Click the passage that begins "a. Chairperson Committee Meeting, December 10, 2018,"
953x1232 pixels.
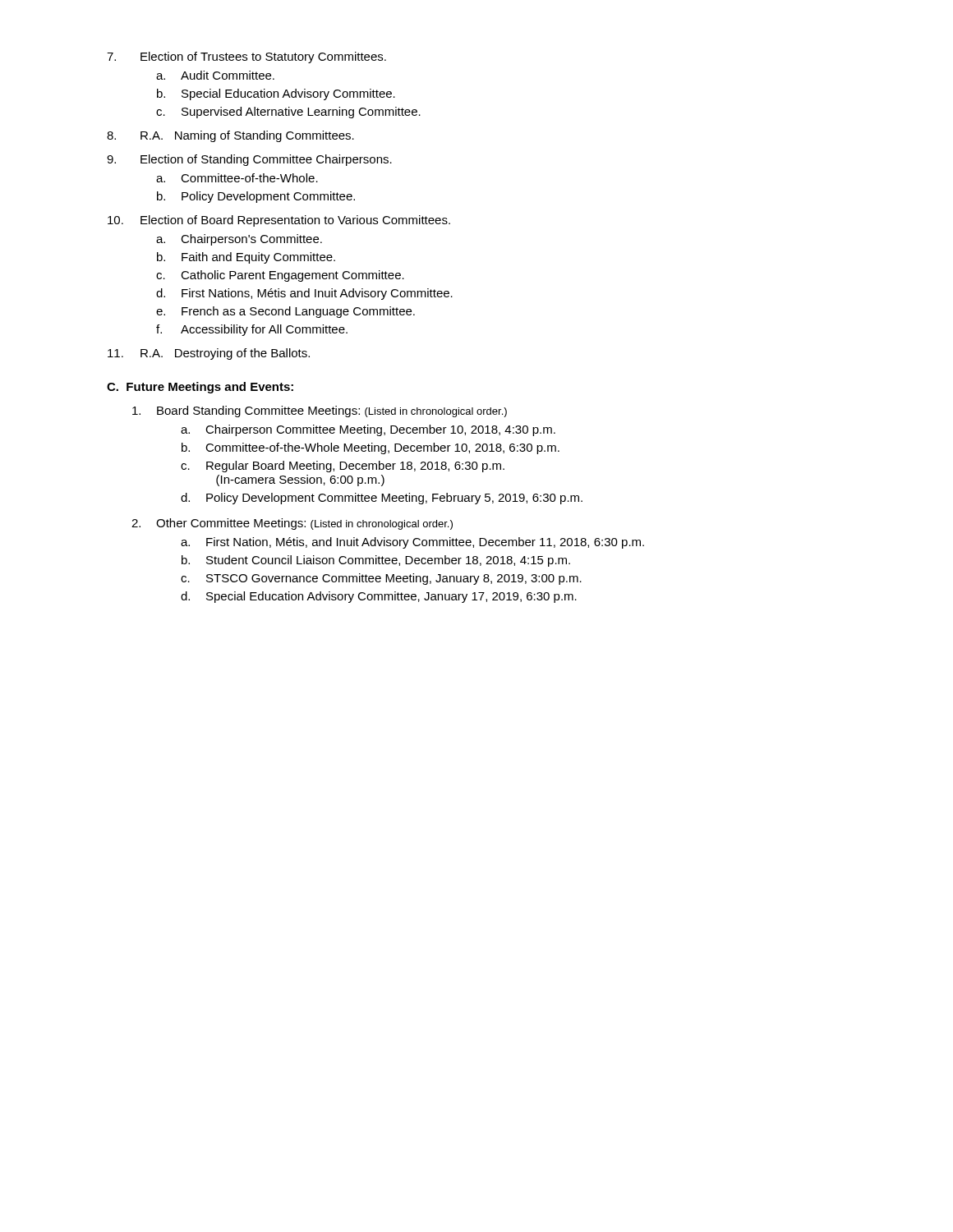coord(368,429)
